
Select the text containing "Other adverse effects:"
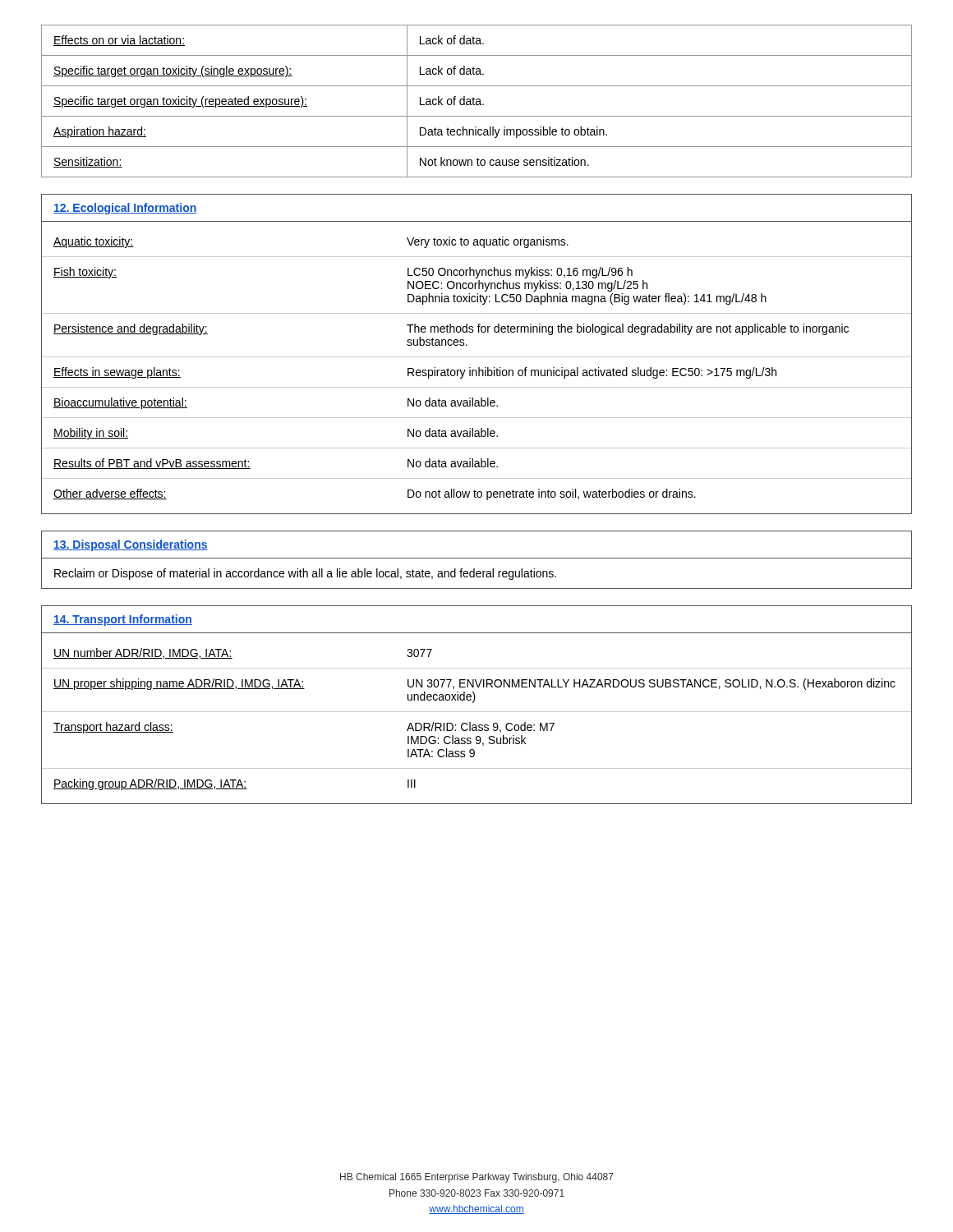tap(110, 494)
